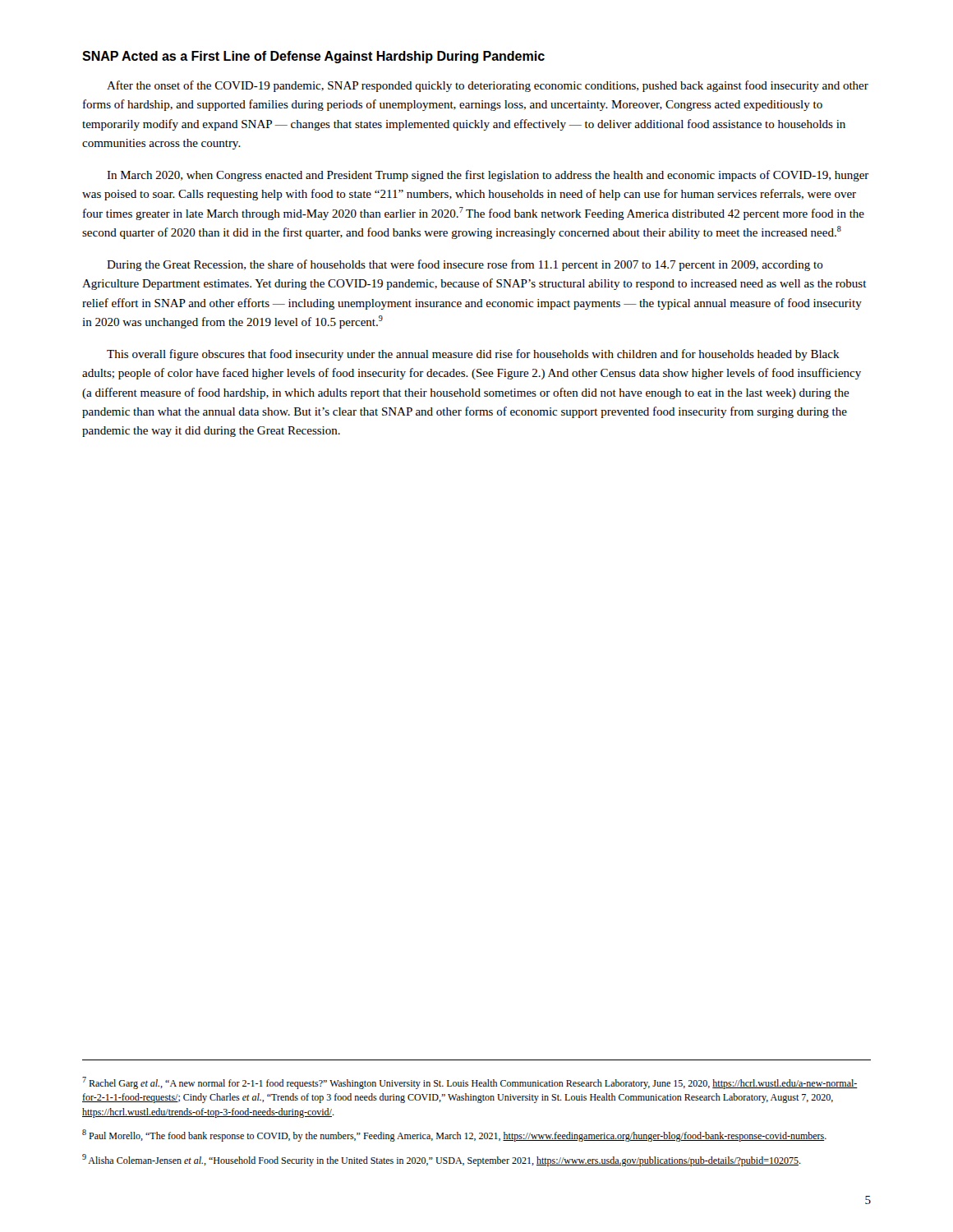Viewport: 953px width, 1232px height.
Task: Locate the block of text that opens with "9 Alisha Coleman-Jensen et"
Action: (x=476, y=1161)
